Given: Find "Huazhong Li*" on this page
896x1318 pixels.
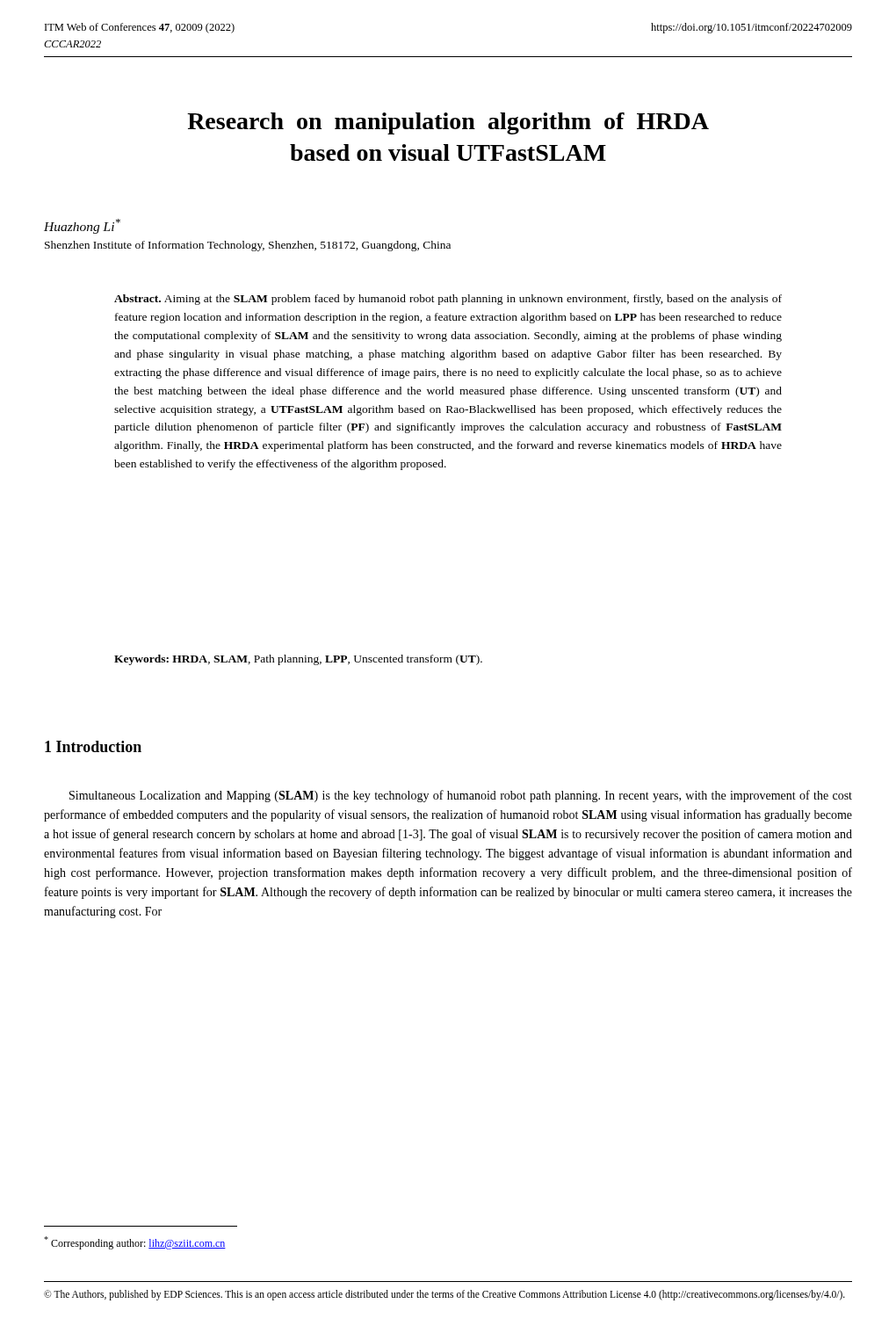Looking at the screenshot, I should 82,225.
